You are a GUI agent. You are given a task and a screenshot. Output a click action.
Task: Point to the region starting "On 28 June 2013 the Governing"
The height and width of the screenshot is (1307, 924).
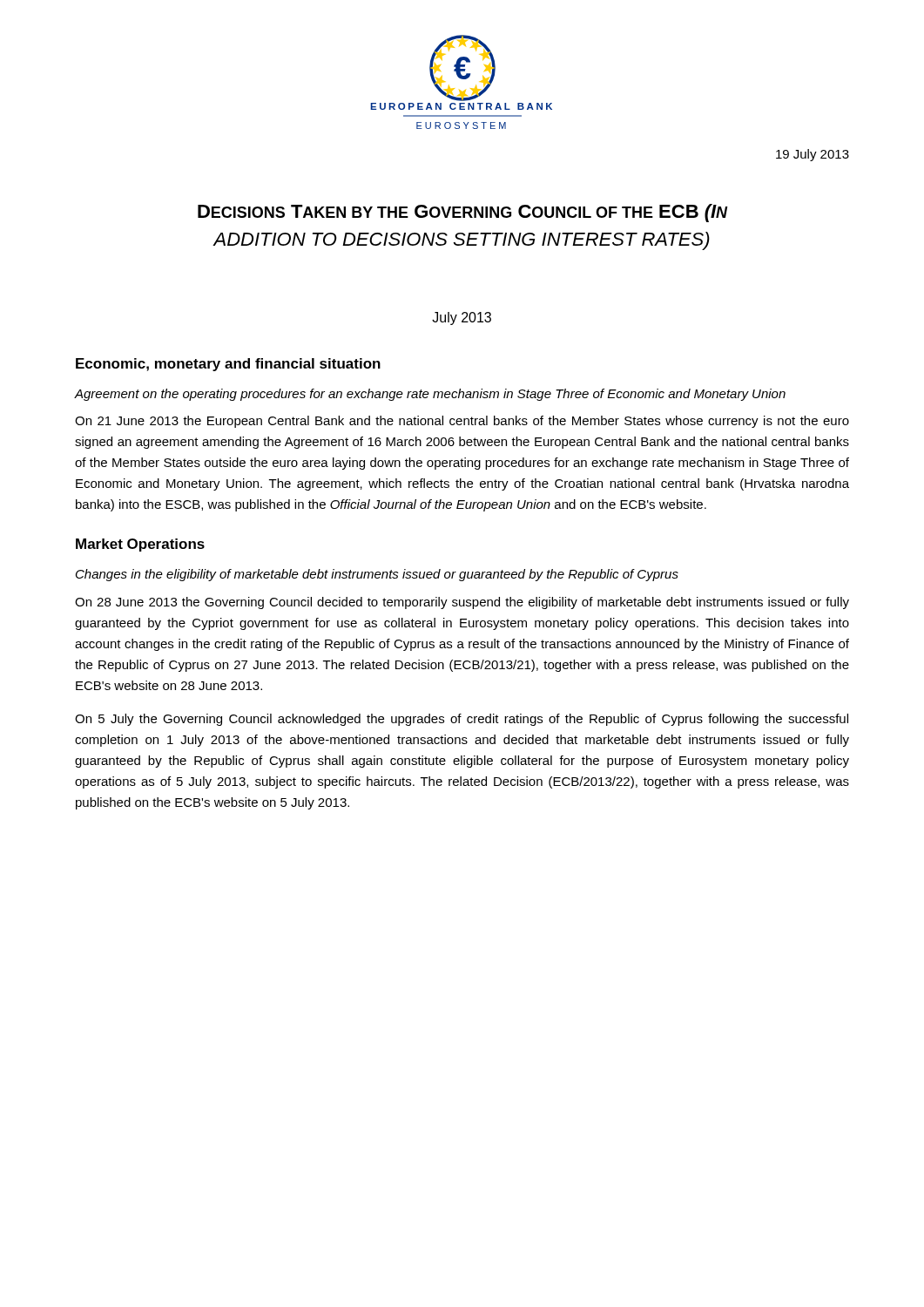tap(462, 643)
